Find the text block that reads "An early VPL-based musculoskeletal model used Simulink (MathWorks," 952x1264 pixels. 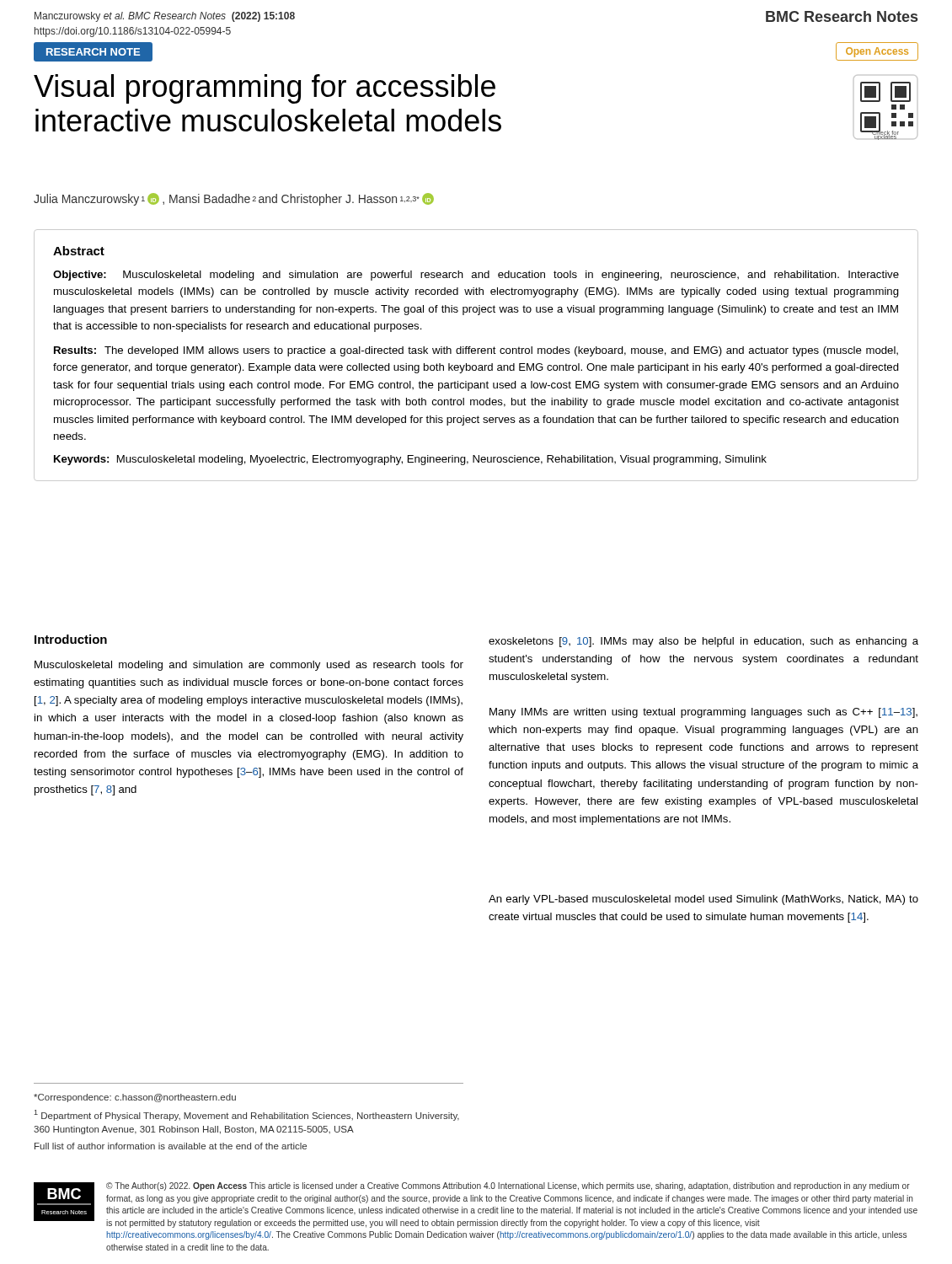[703, 908]
